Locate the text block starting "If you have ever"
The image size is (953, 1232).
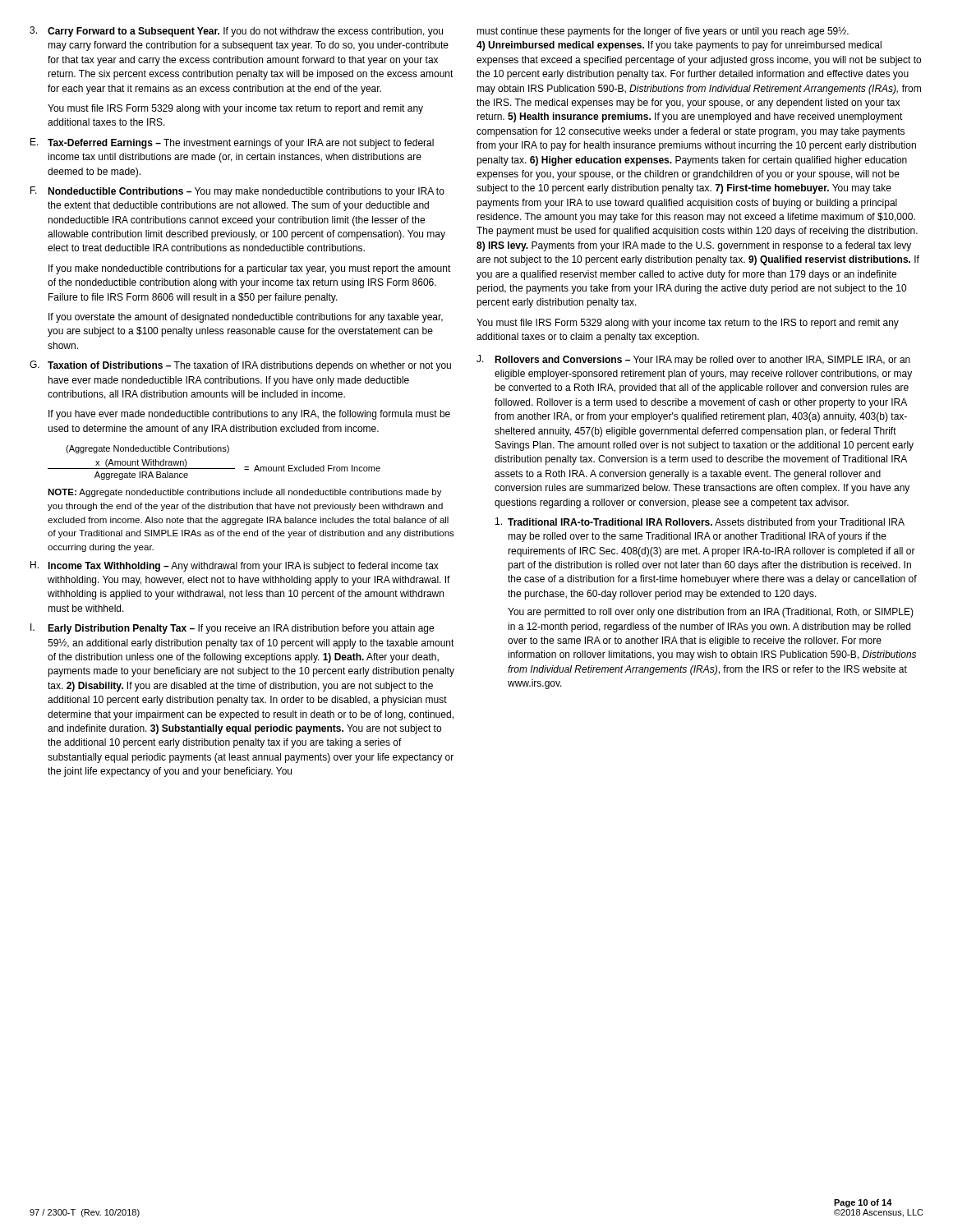tap(249, 421)
